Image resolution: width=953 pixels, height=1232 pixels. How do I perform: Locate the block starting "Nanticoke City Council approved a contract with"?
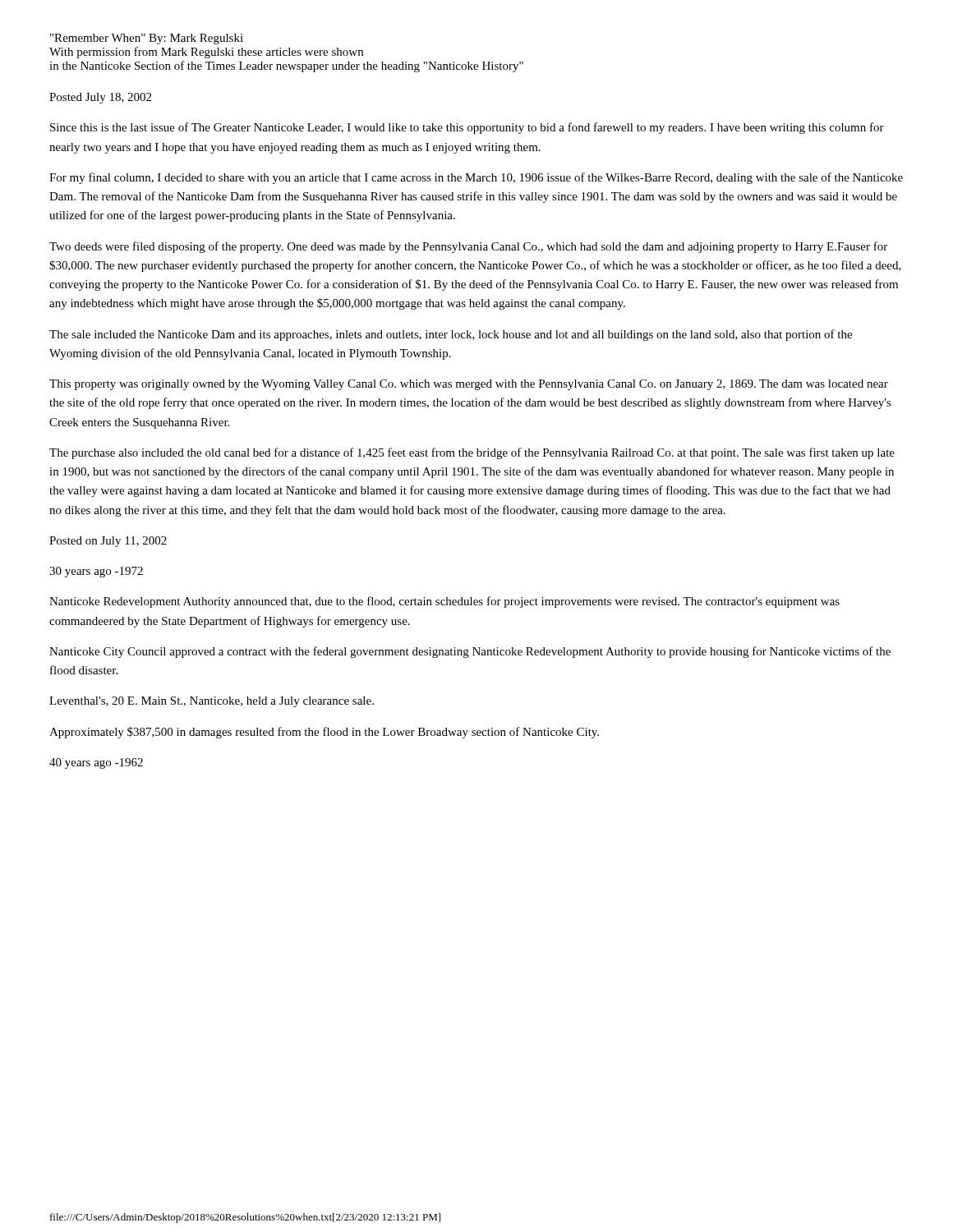coord(470,661)
